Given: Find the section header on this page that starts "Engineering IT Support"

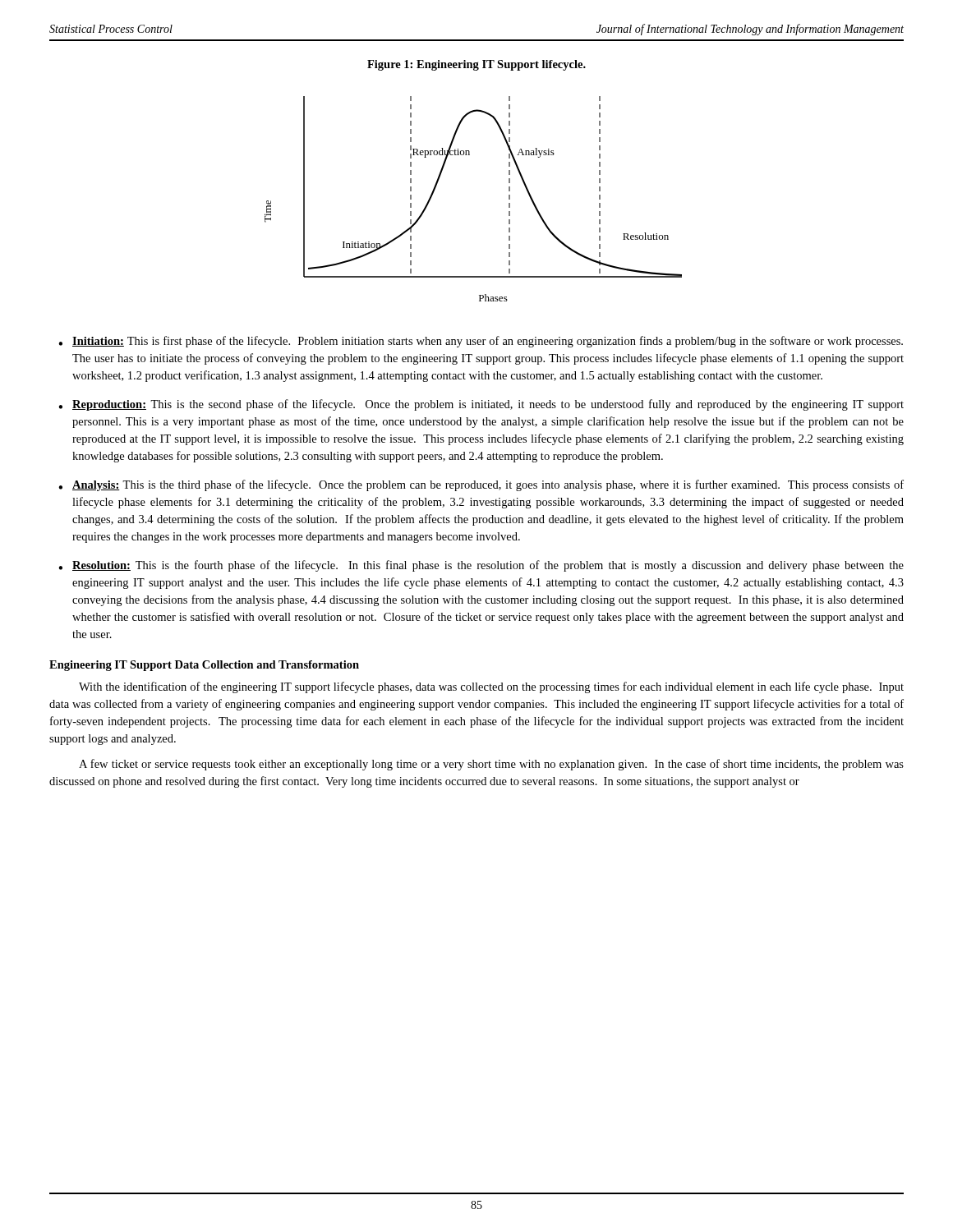Looking at the screenshot, I should pos(204,665).
